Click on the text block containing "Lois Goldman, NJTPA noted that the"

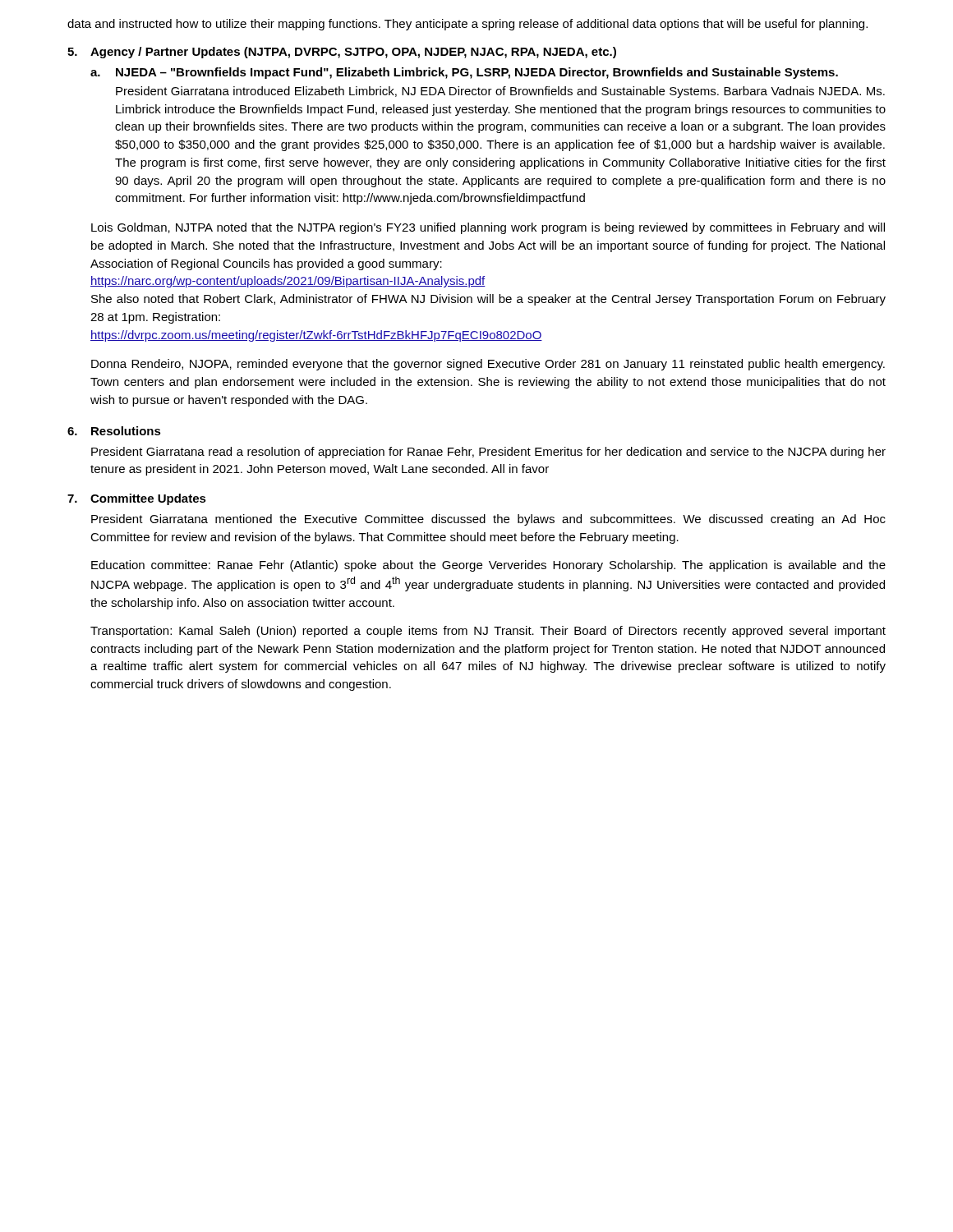pos(488,281)
